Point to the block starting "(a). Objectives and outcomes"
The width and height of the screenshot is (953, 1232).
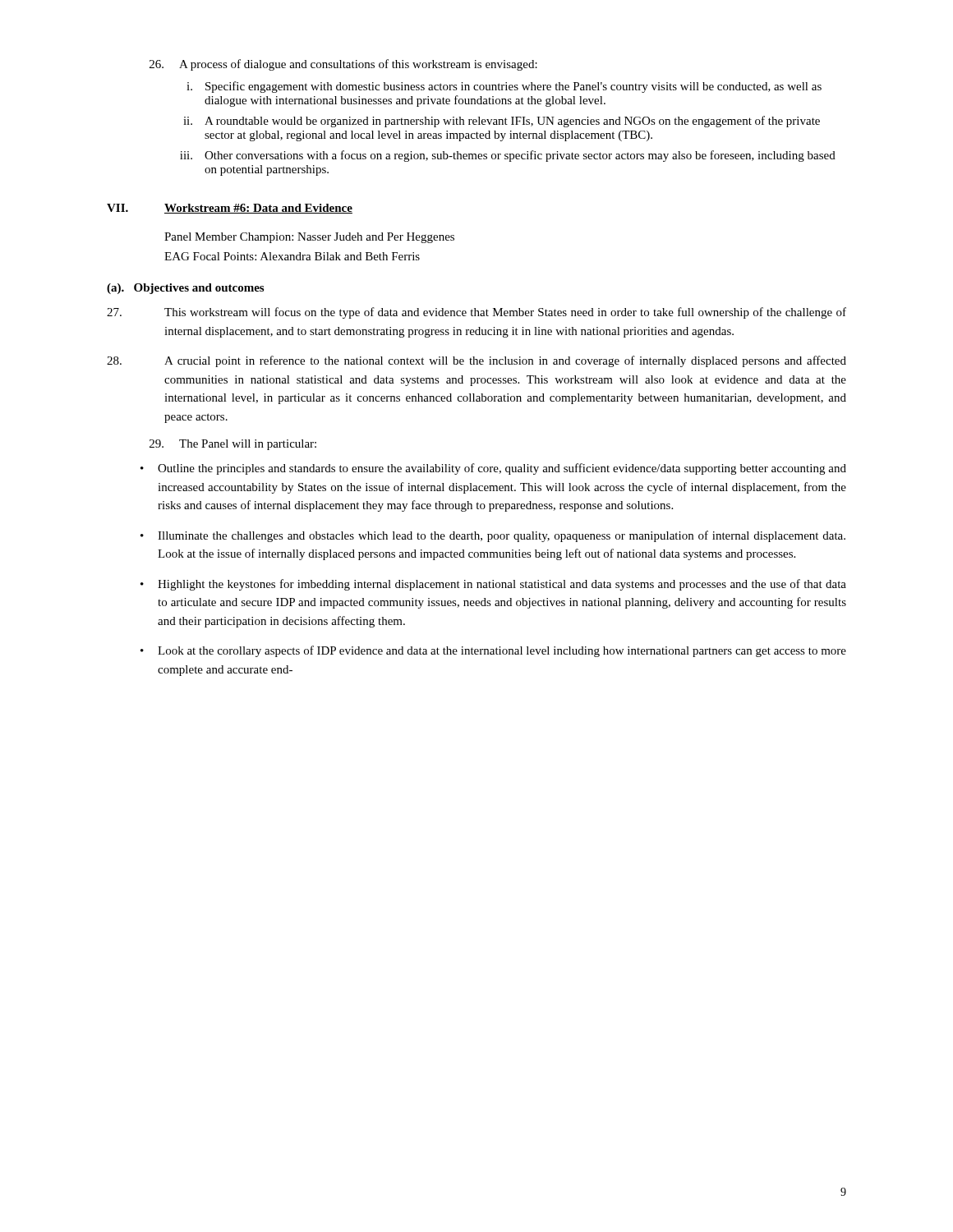(186, 287)
